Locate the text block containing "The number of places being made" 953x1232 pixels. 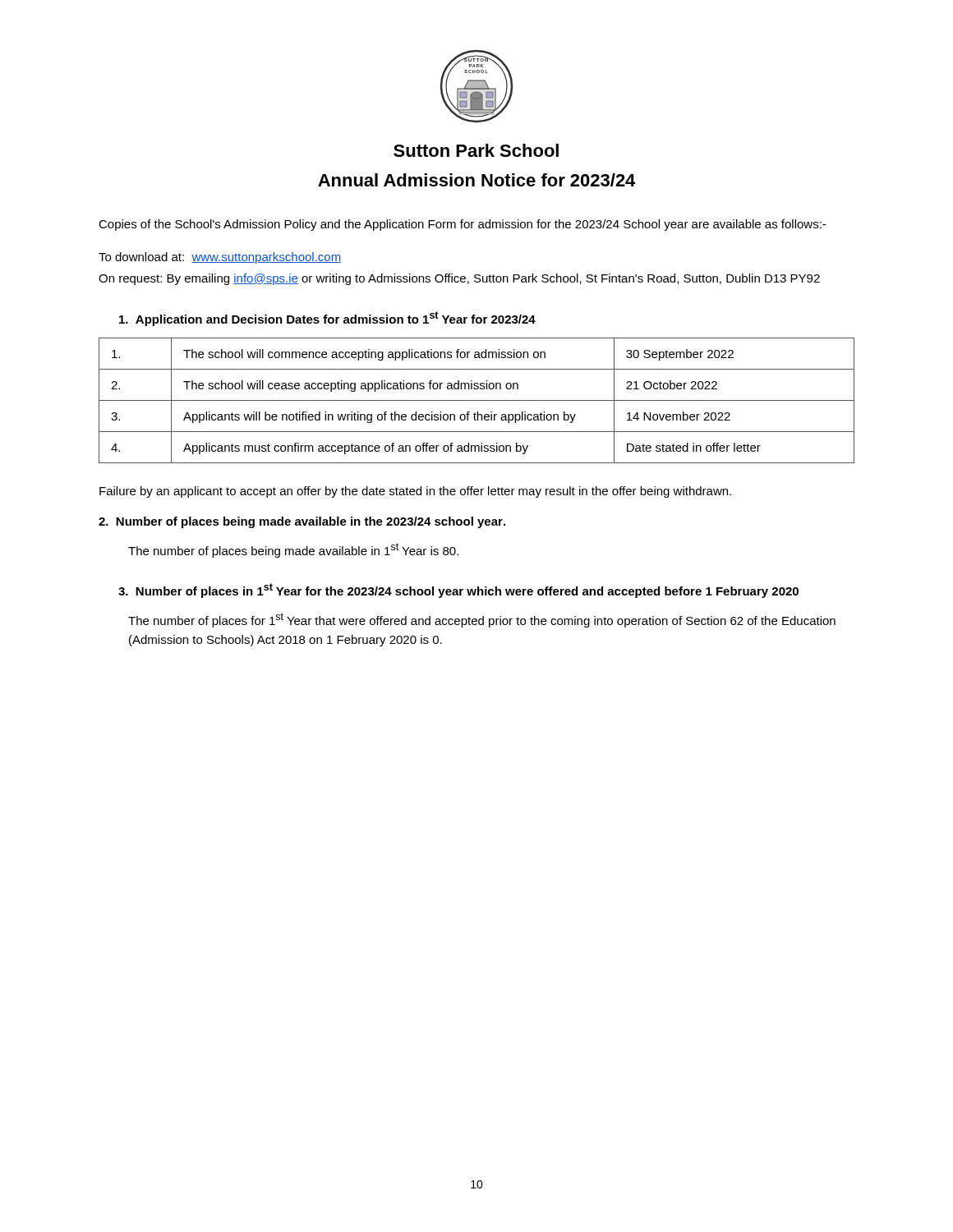pos(294,549)
